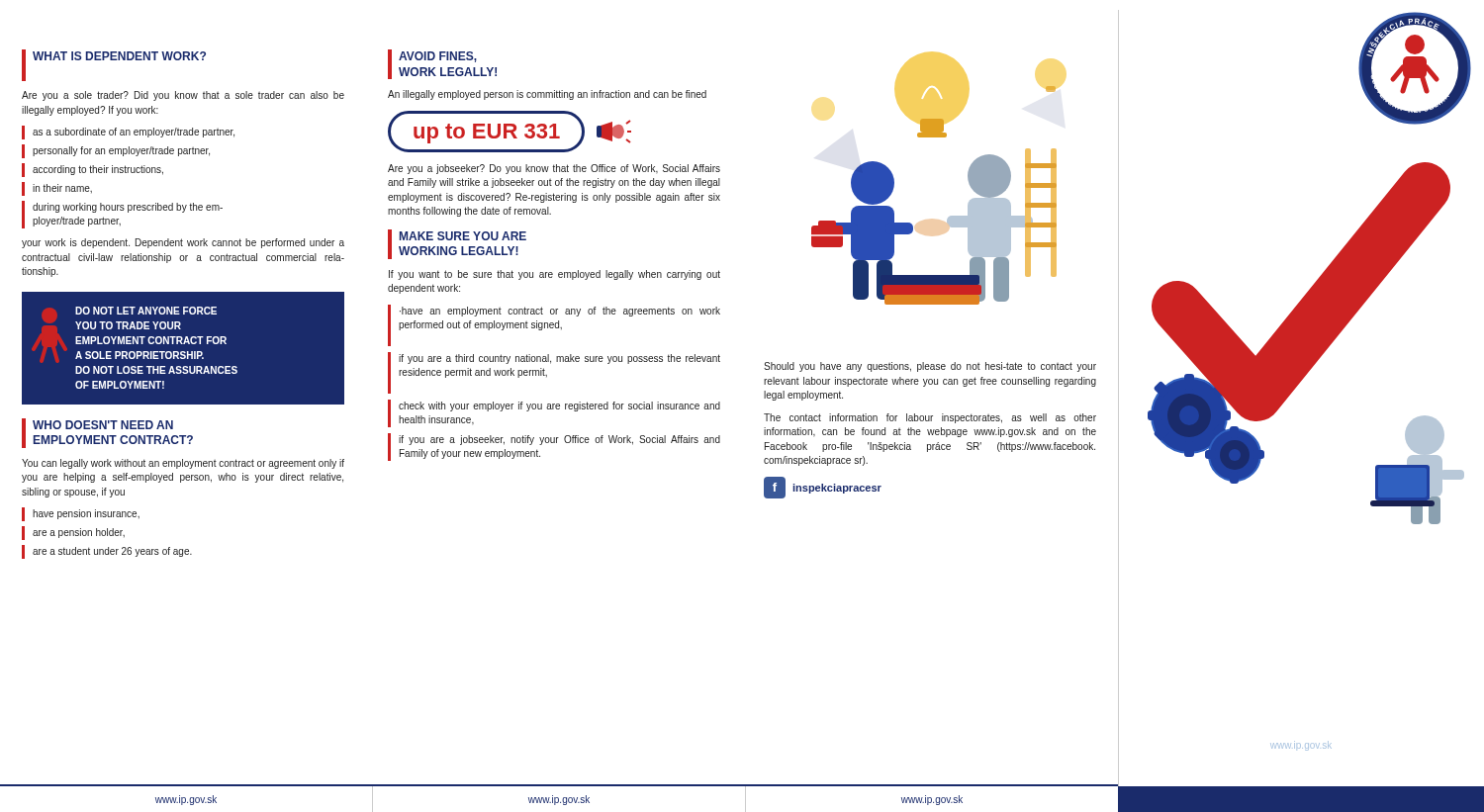Point to the region starting "if you are a jobseeker,"
This screenshot has height=812, width=1484.
click(x=554, y=447)
